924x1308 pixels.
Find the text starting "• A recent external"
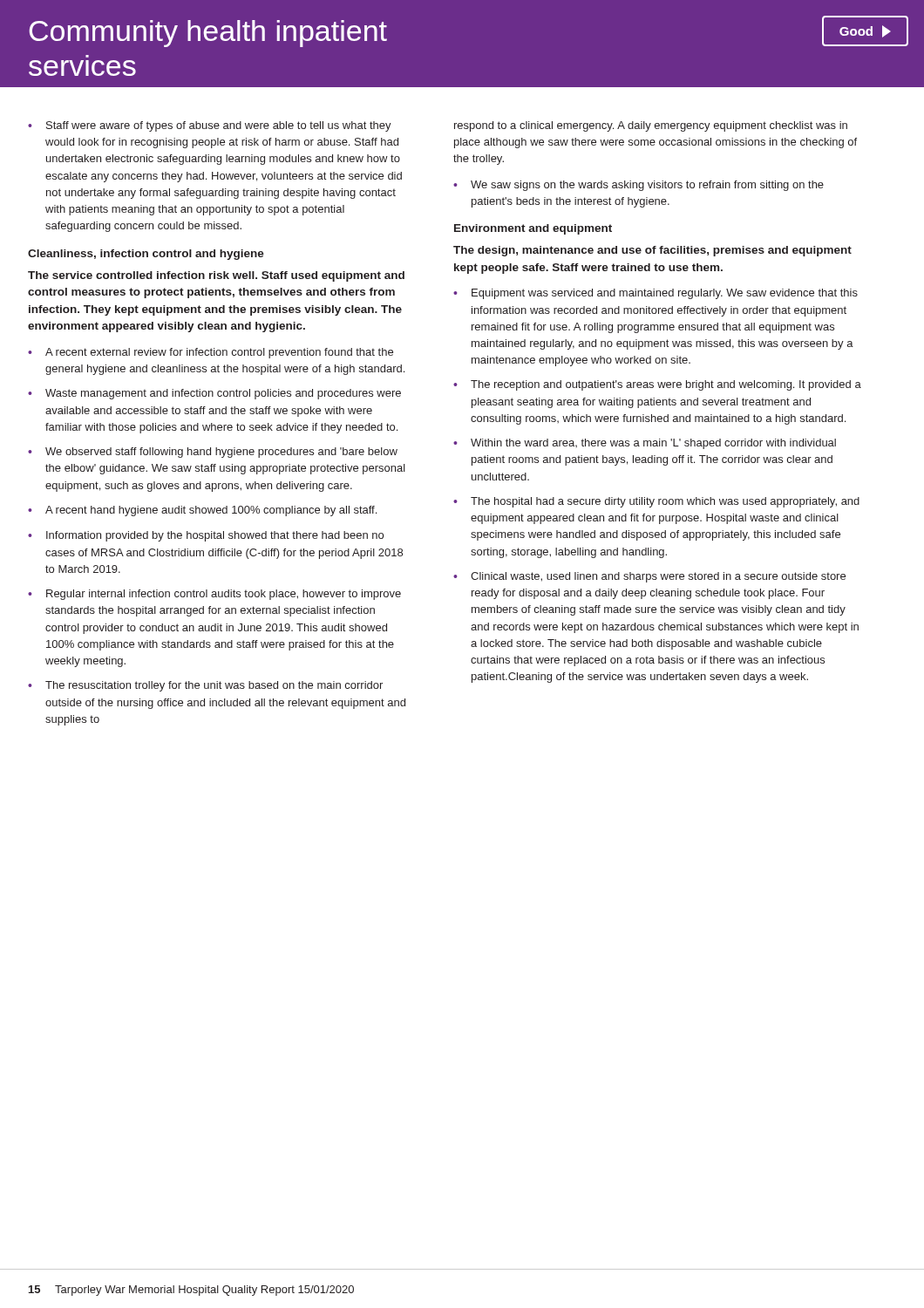[220, 360]
